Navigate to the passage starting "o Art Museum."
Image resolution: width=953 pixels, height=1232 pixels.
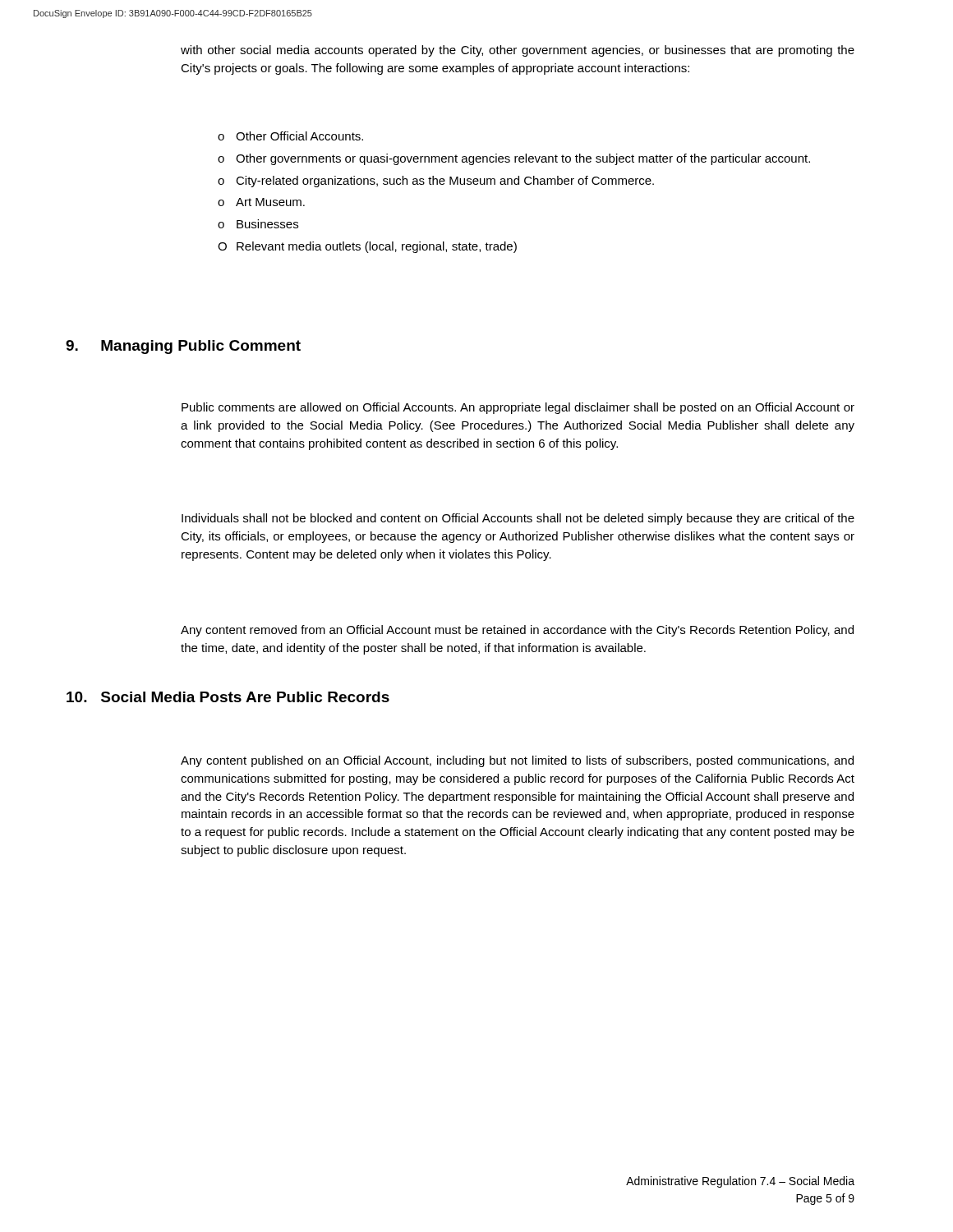[x=262, y=202]
